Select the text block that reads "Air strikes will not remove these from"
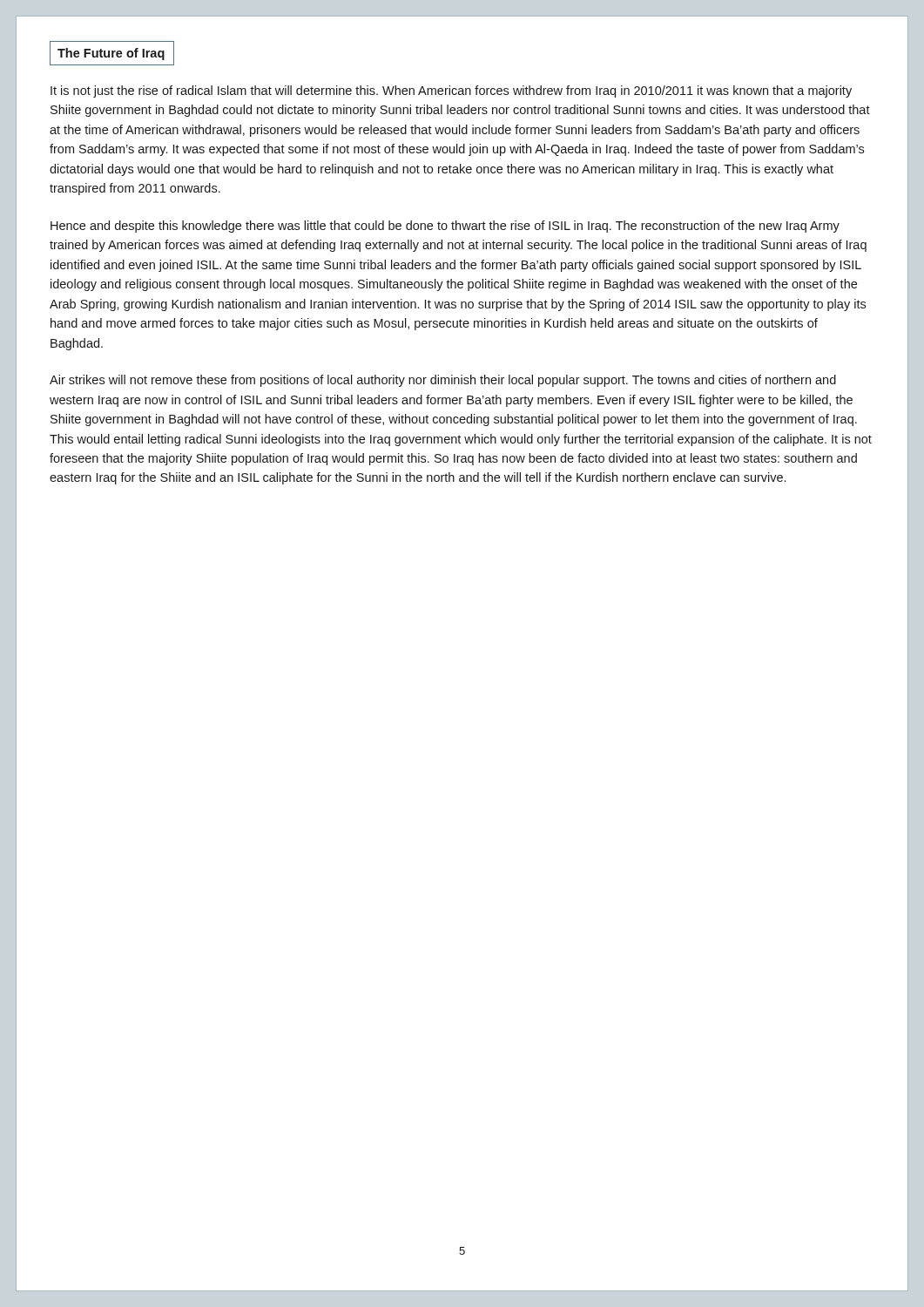This screenshot has height=1307, width=924. click(x=461, y=429)
